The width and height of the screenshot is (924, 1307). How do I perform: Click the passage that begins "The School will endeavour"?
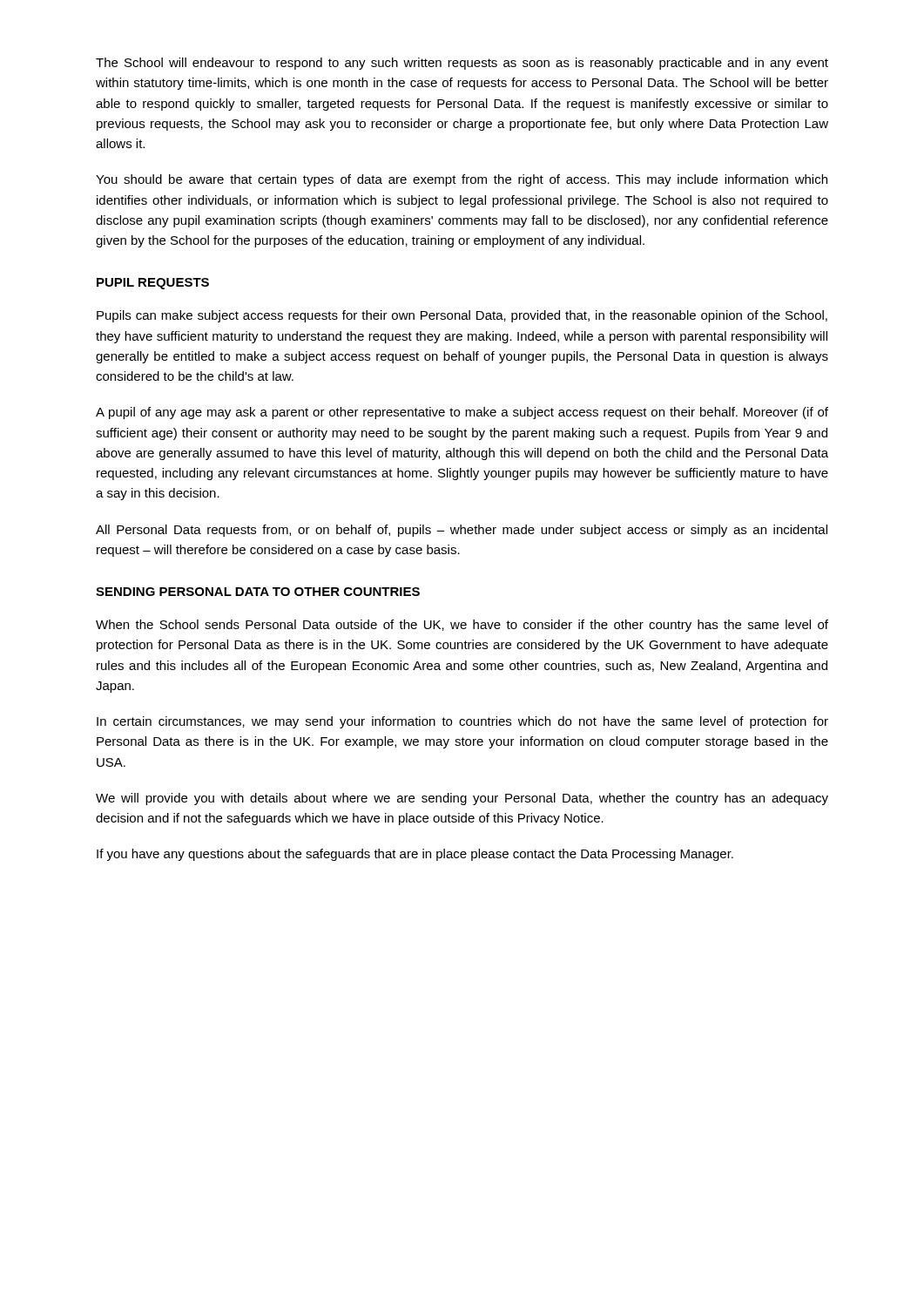click(462, 103)
